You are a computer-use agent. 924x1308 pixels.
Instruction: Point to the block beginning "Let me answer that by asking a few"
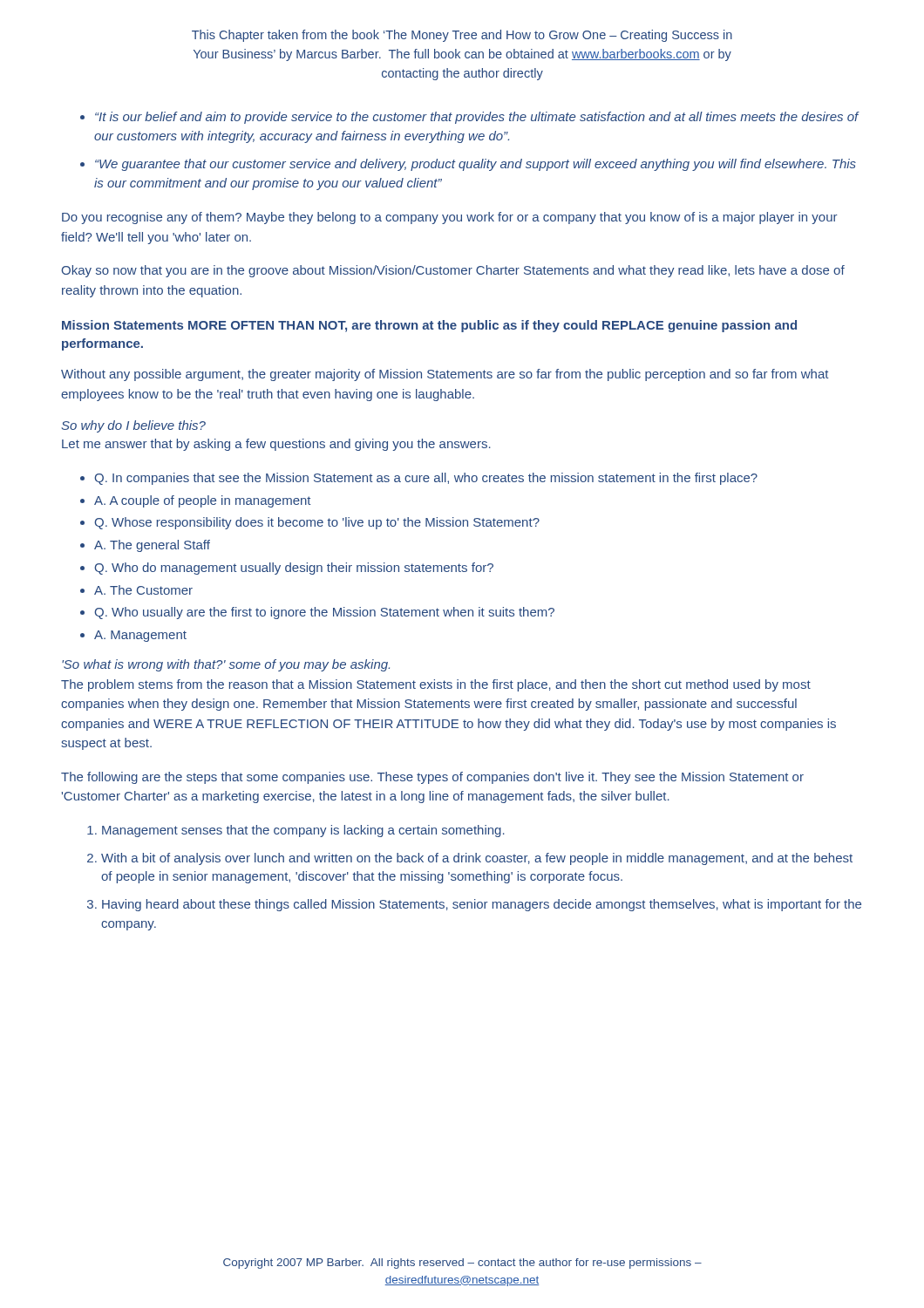pyautogui.click(x=276, y=444)
